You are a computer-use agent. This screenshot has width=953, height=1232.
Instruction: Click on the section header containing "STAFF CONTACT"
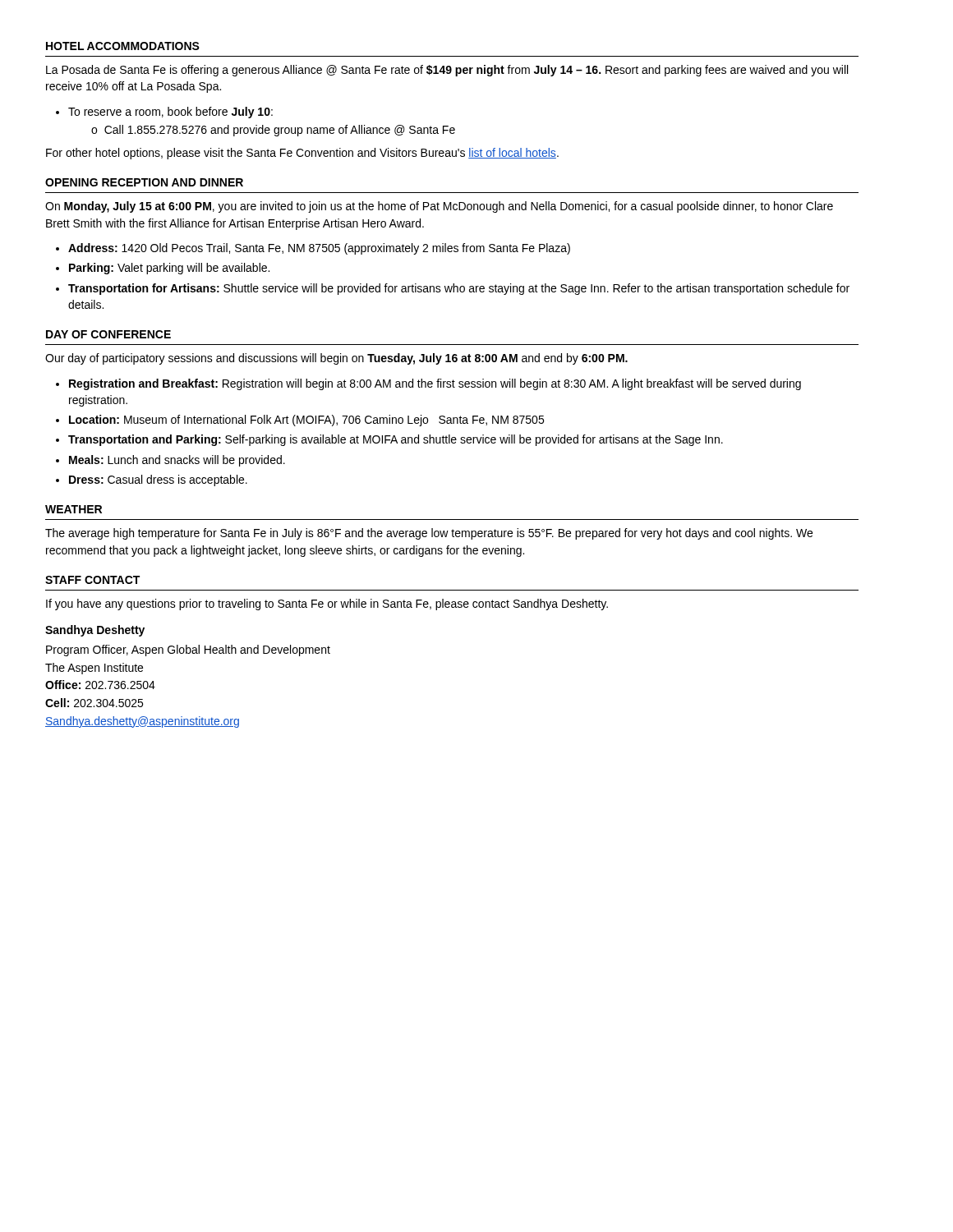pos(452,582)
